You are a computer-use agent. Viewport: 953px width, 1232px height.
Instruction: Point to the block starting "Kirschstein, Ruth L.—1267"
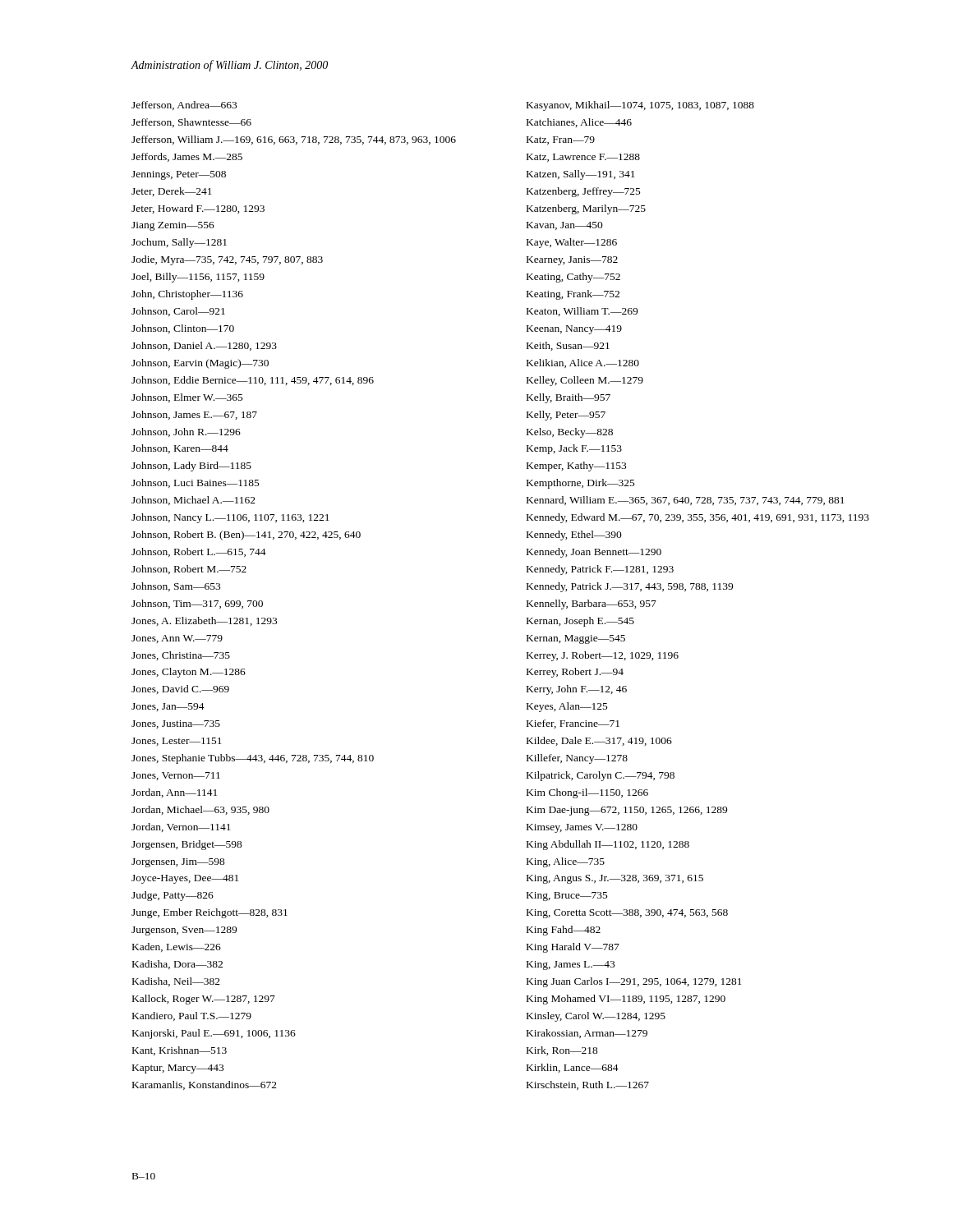click(x=587, y=1084)
